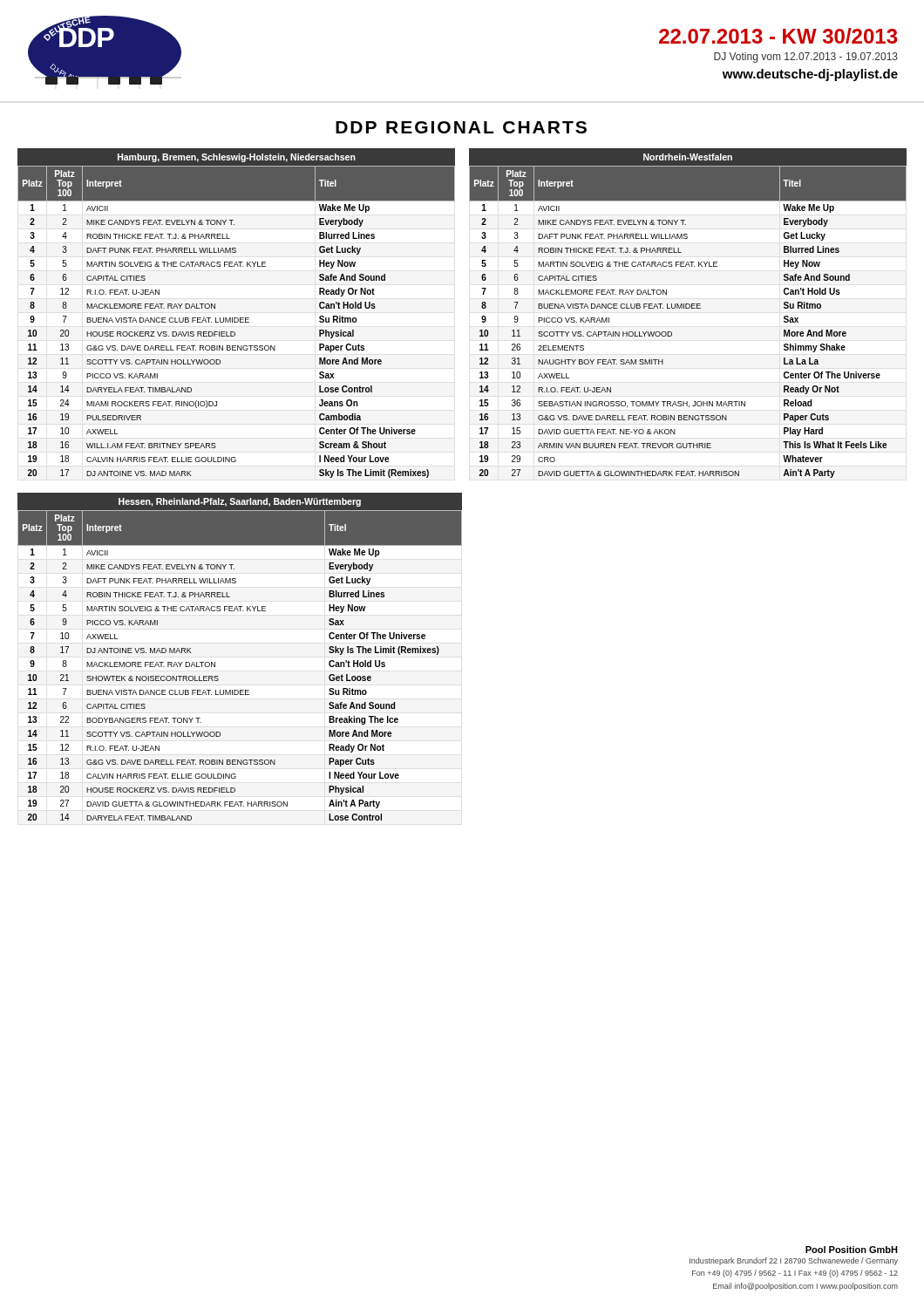Find the logo
This screenshot has height=1308, width=924.
[x=118, y=52]
